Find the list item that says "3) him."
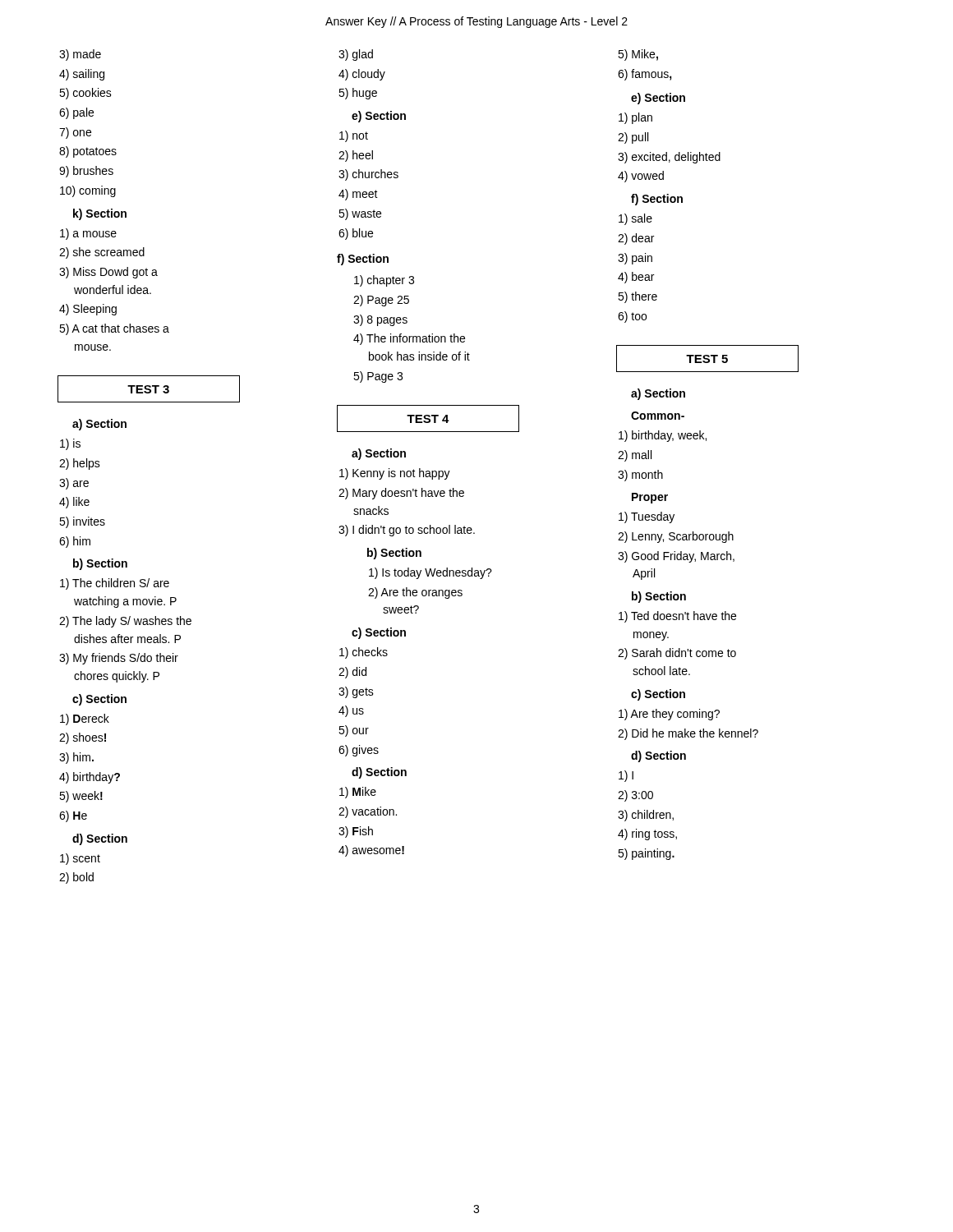The height and width of the screenshot is (1232, 953). click(77, 757)
